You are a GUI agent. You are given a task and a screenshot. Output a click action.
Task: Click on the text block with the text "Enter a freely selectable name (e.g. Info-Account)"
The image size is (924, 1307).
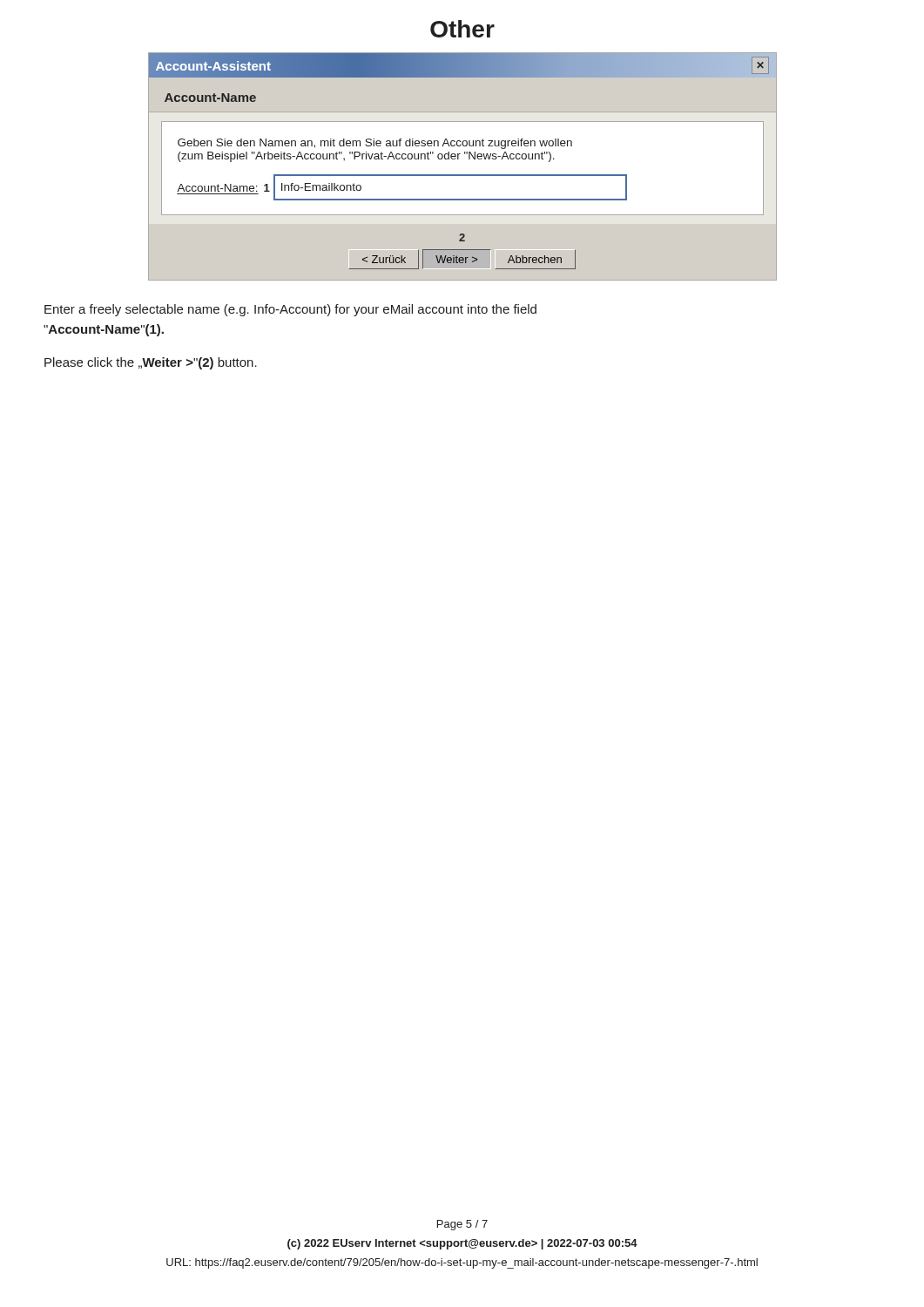click(x=290, y=319)
